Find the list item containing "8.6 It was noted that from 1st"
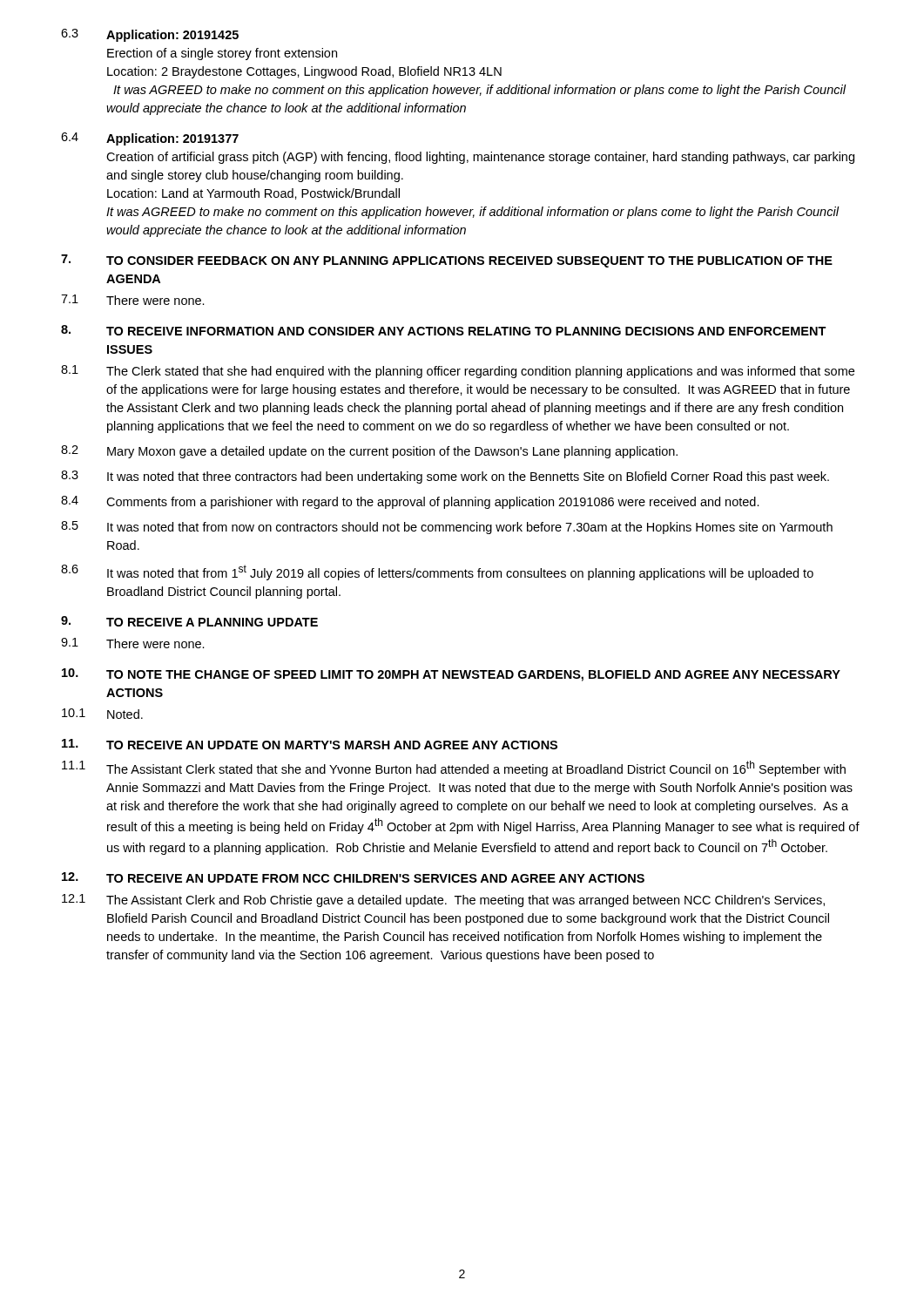Screen dimensions: 1307x924 pos(462,582)
